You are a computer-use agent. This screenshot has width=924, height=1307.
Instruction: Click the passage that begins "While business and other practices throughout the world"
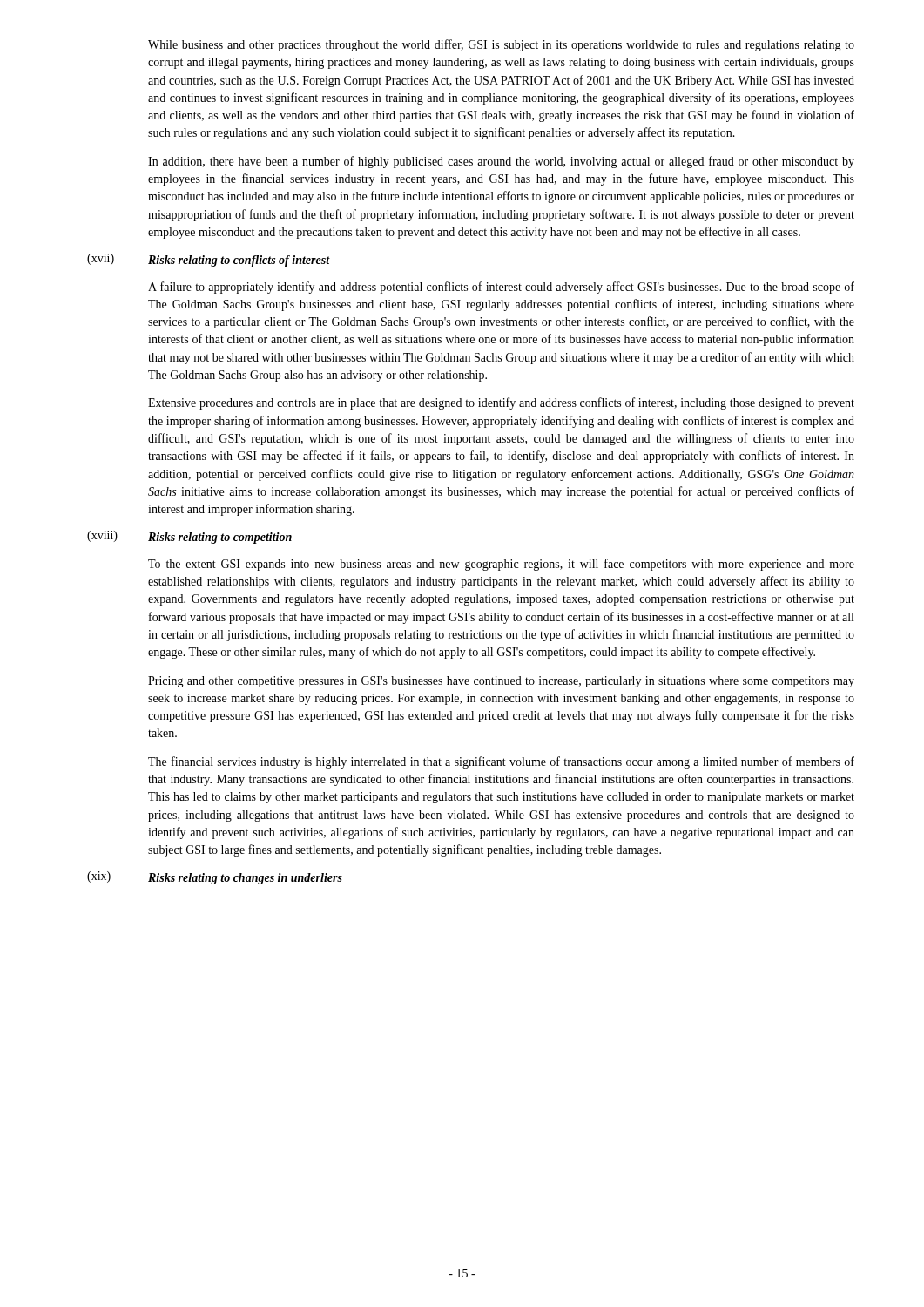(x=501, y=89)
